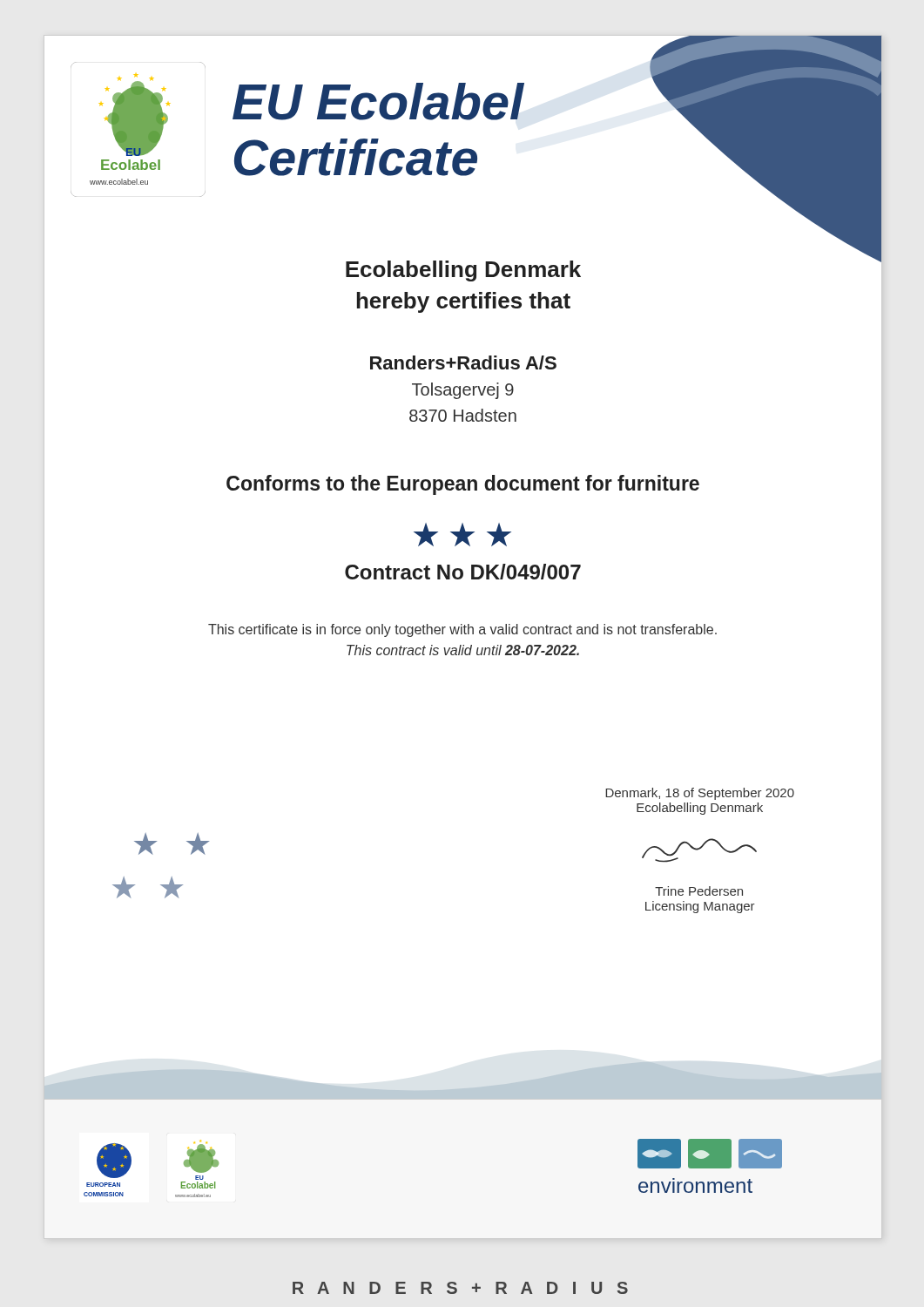Screen dimensions: 1307x924
Task: Click on the text block that says "Conforms to the"
Action: [x=463, y=483]
